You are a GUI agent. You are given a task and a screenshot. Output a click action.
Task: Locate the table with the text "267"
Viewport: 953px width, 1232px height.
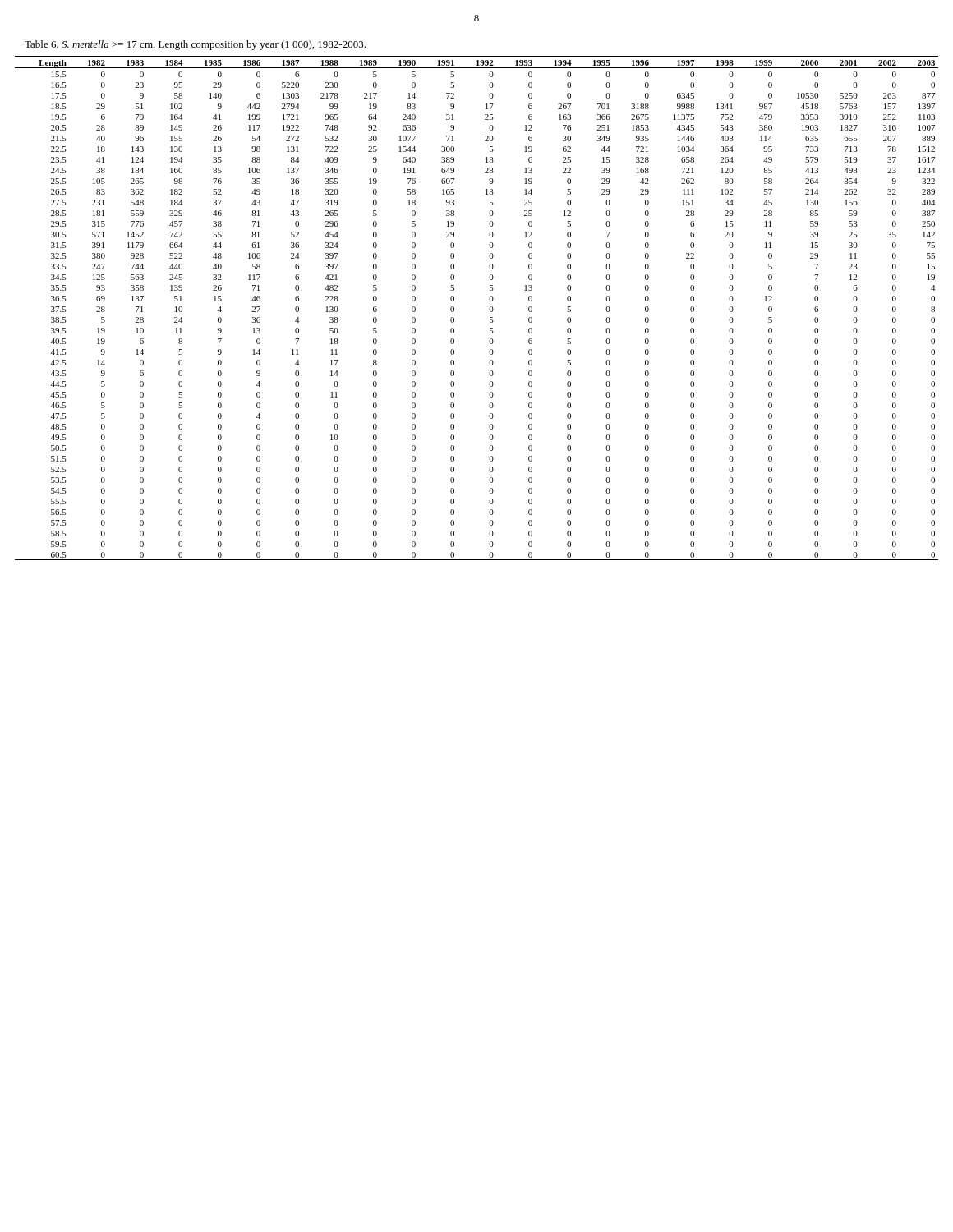tap(476, 308)
